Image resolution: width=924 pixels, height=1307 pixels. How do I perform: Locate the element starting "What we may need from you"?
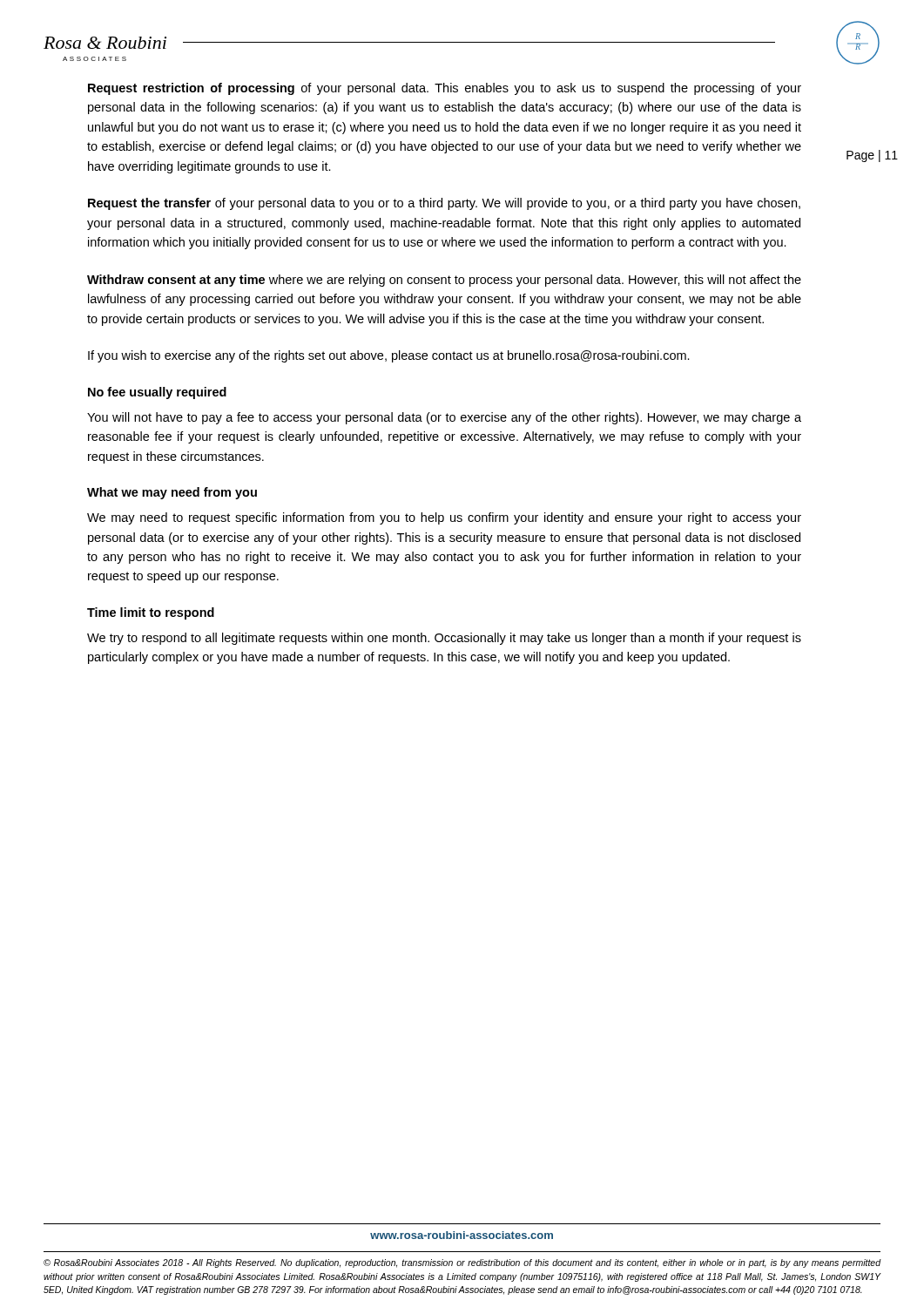(172, 492)
